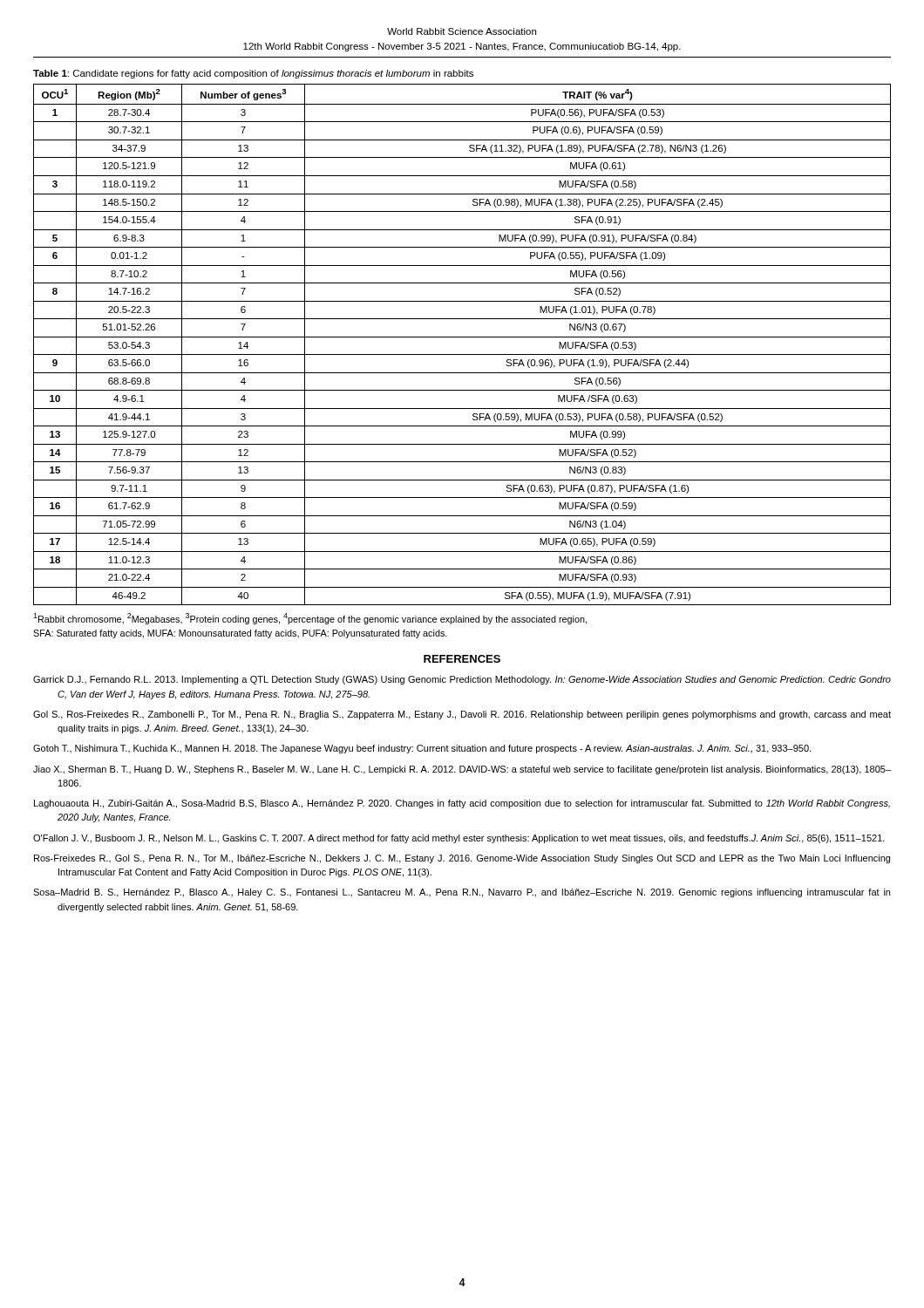Find the block on this page that starts "1Rabbit chromosome, 2Megabases, 3Protein coding"

(310, 625)
